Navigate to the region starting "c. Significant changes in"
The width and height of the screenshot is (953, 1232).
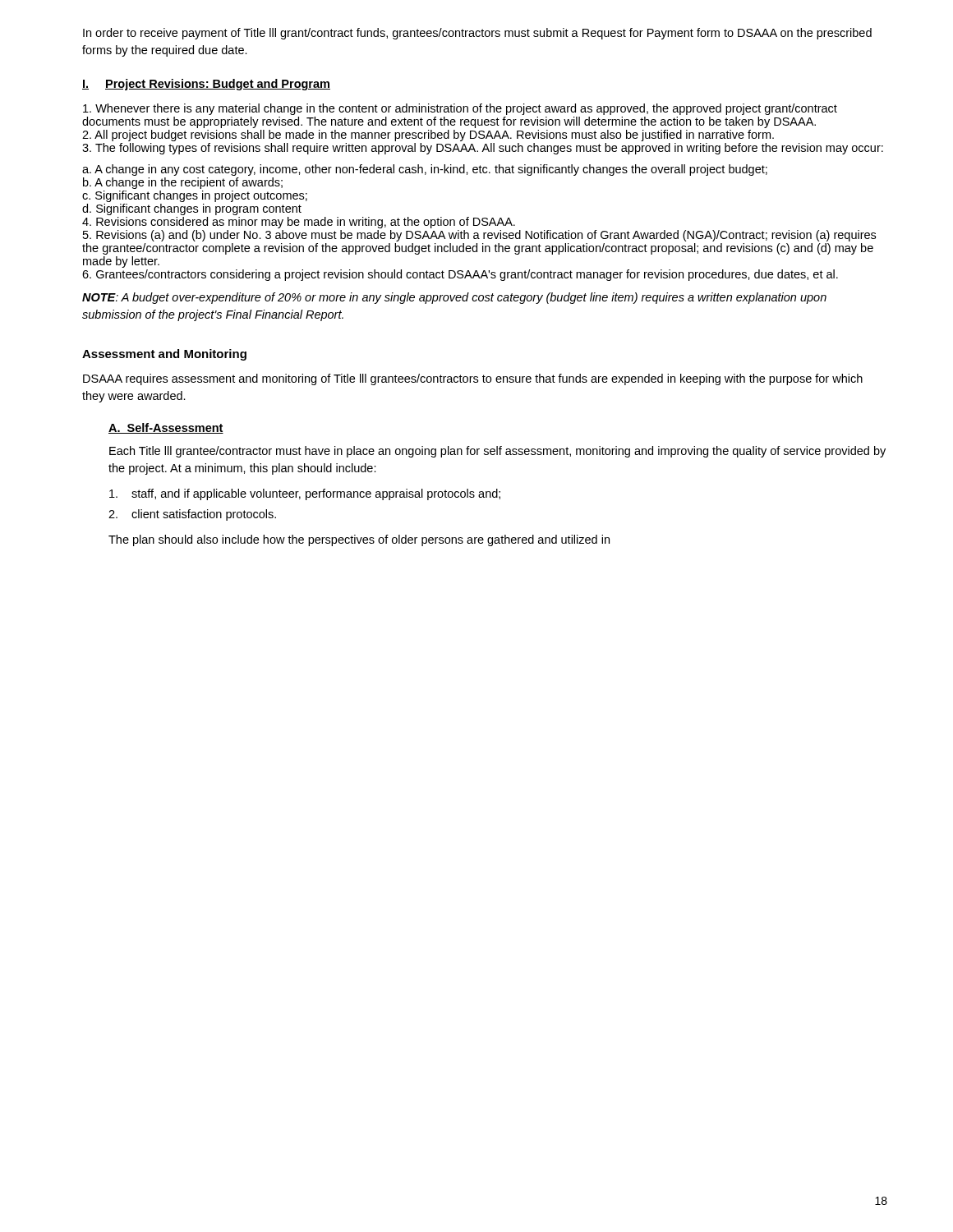pyautogui.click(x=195, y=196)
